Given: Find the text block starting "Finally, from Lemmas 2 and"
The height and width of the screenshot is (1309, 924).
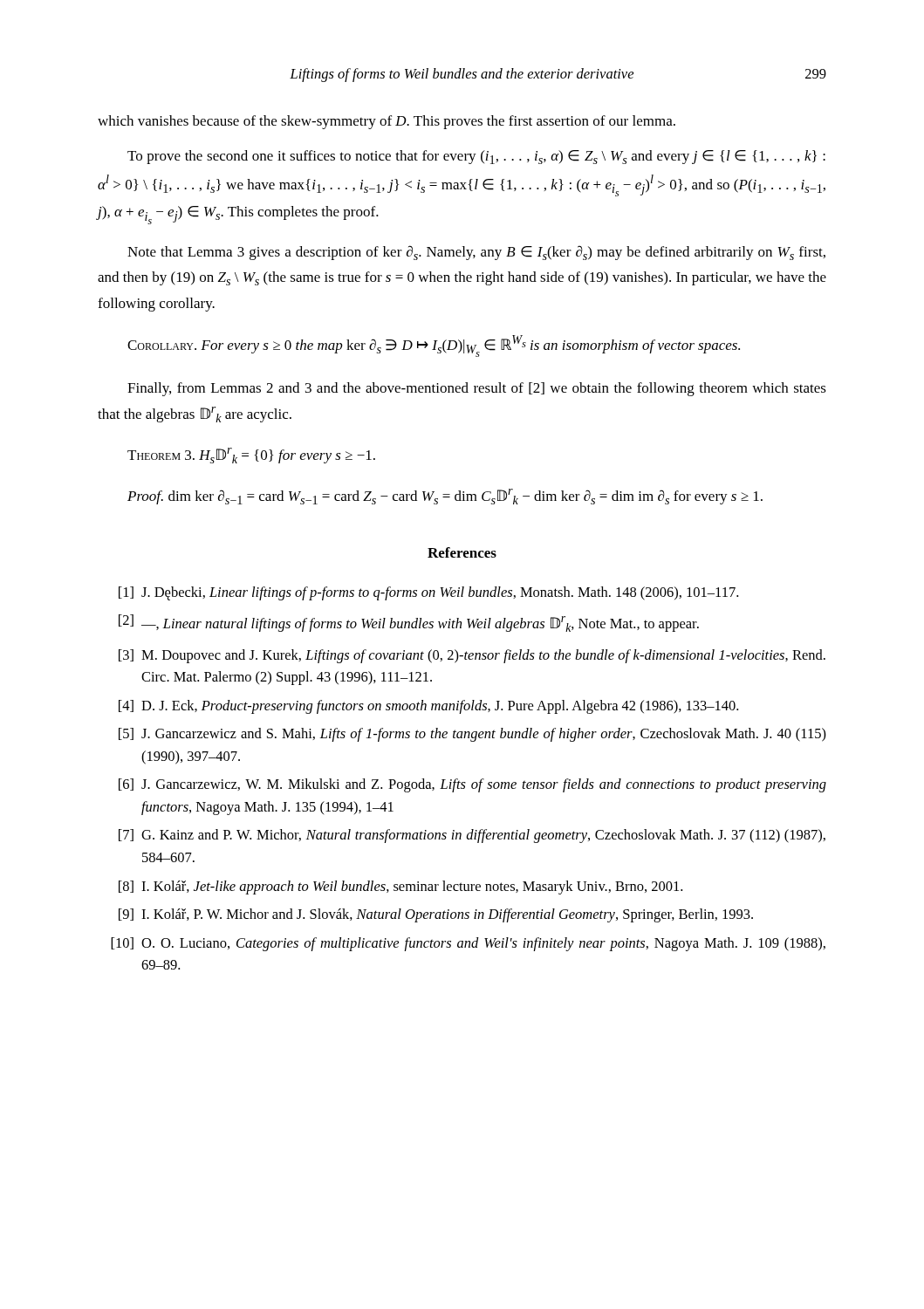Looking at the screenshot, I should coord(462,403).
